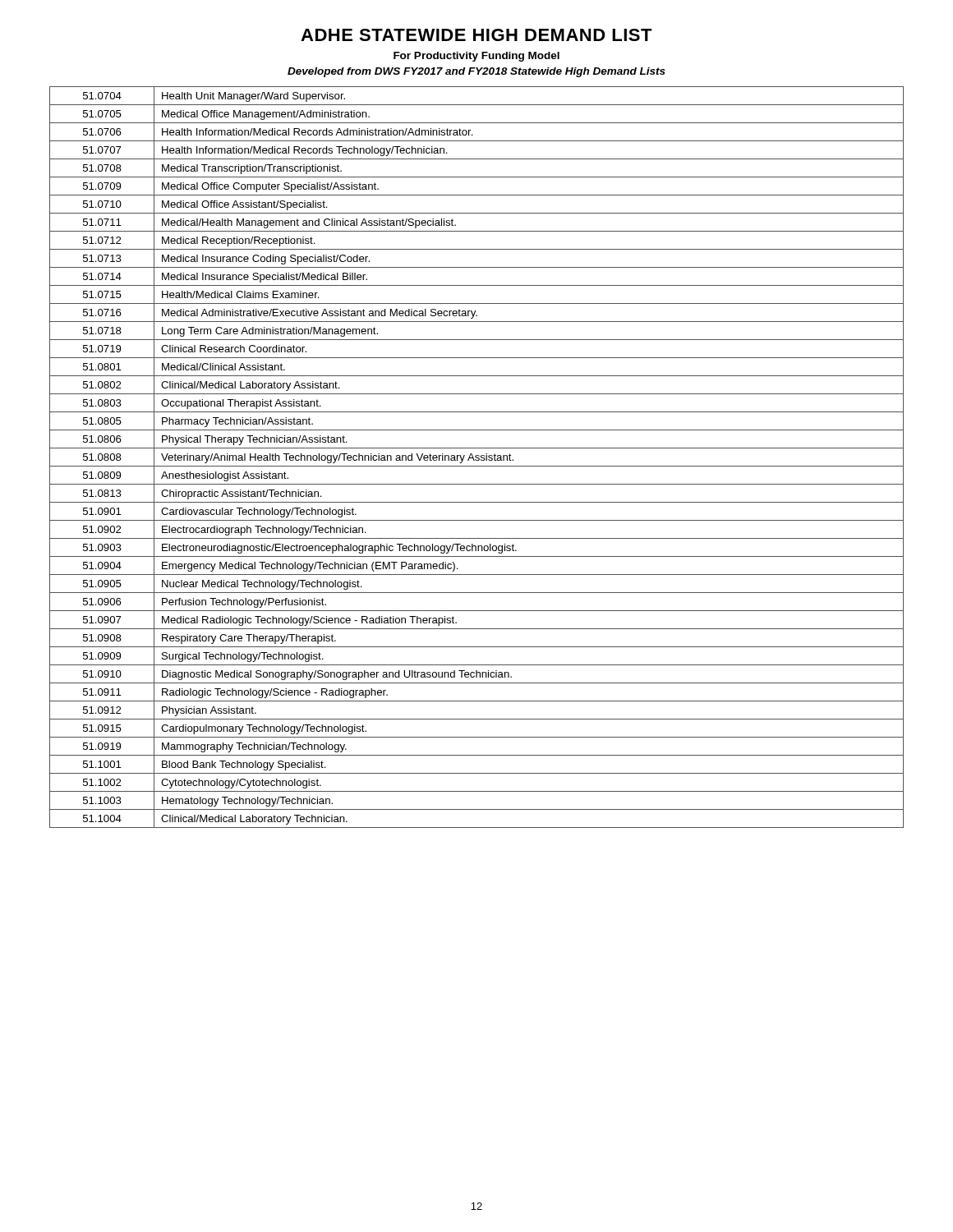Viewport: 953px width, 1232px height.
Task: Locate the text block with the text "Developed from DWS FY2017 and FY2018"
Action: click(x=476, y=71)
